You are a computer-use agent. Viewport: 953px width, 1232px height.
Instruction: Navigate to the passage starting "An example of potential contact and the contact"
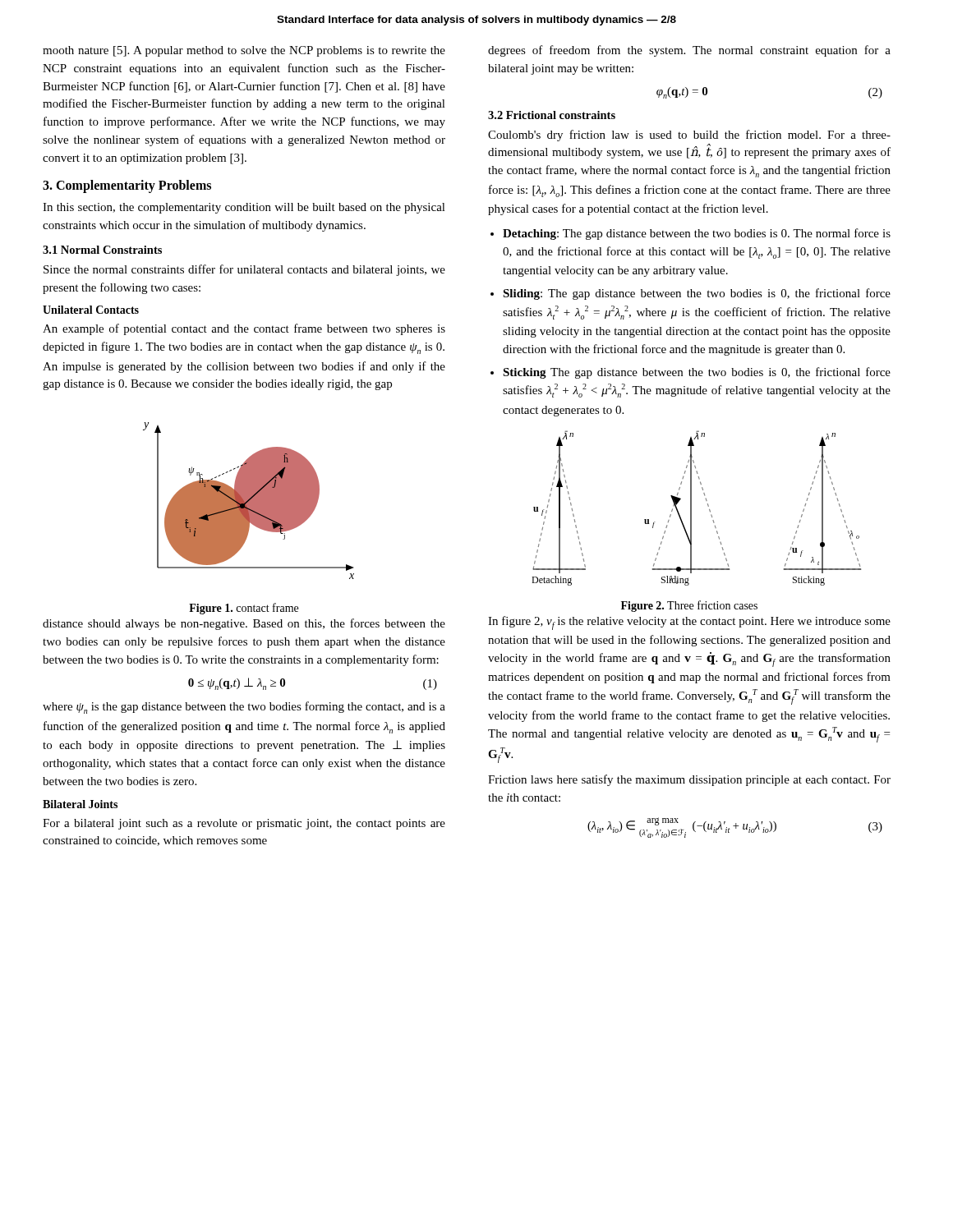coord(244,357)
